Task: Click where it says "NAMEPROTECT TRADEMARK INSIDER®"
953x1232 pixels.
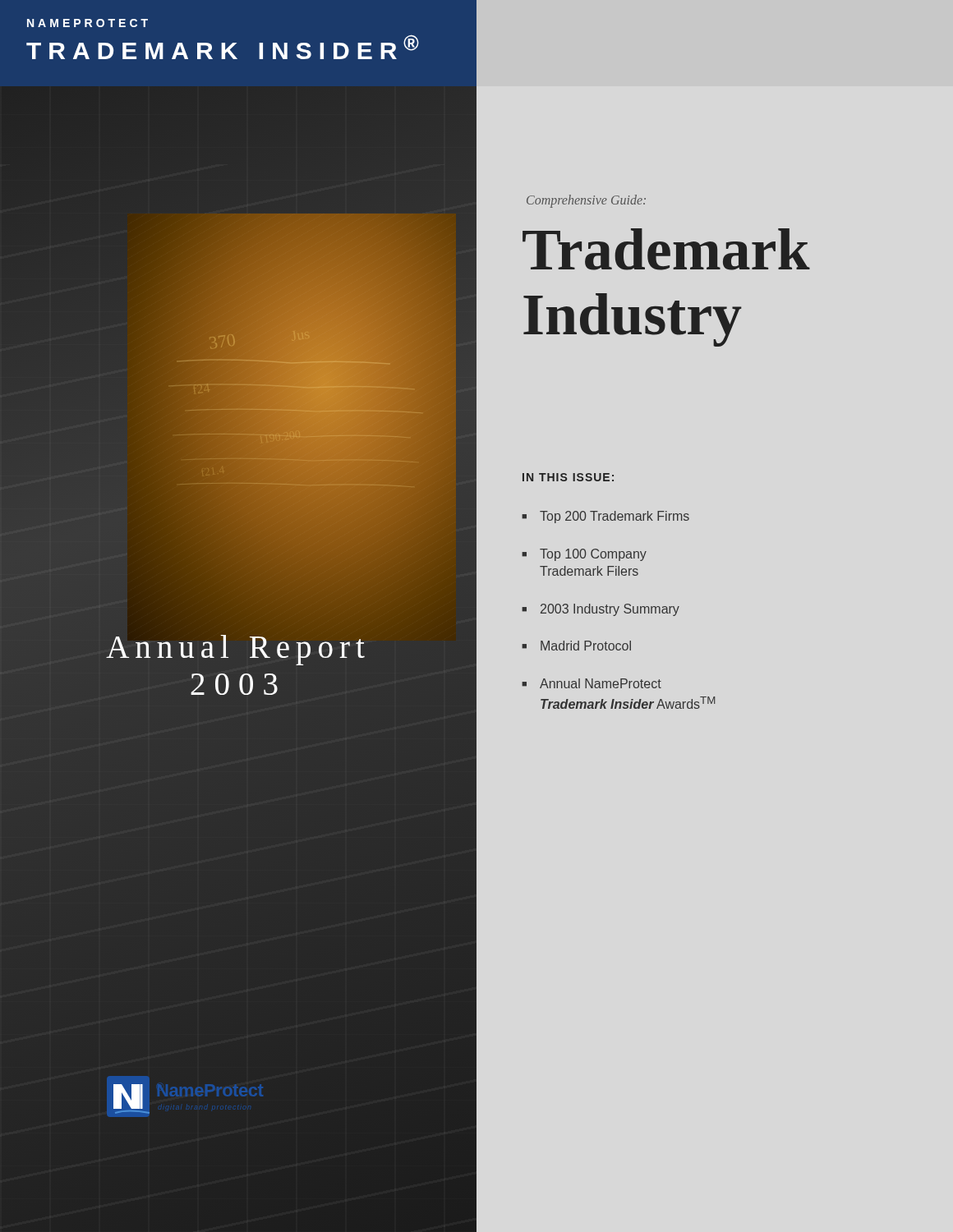Action: click(x=226, y=41)
